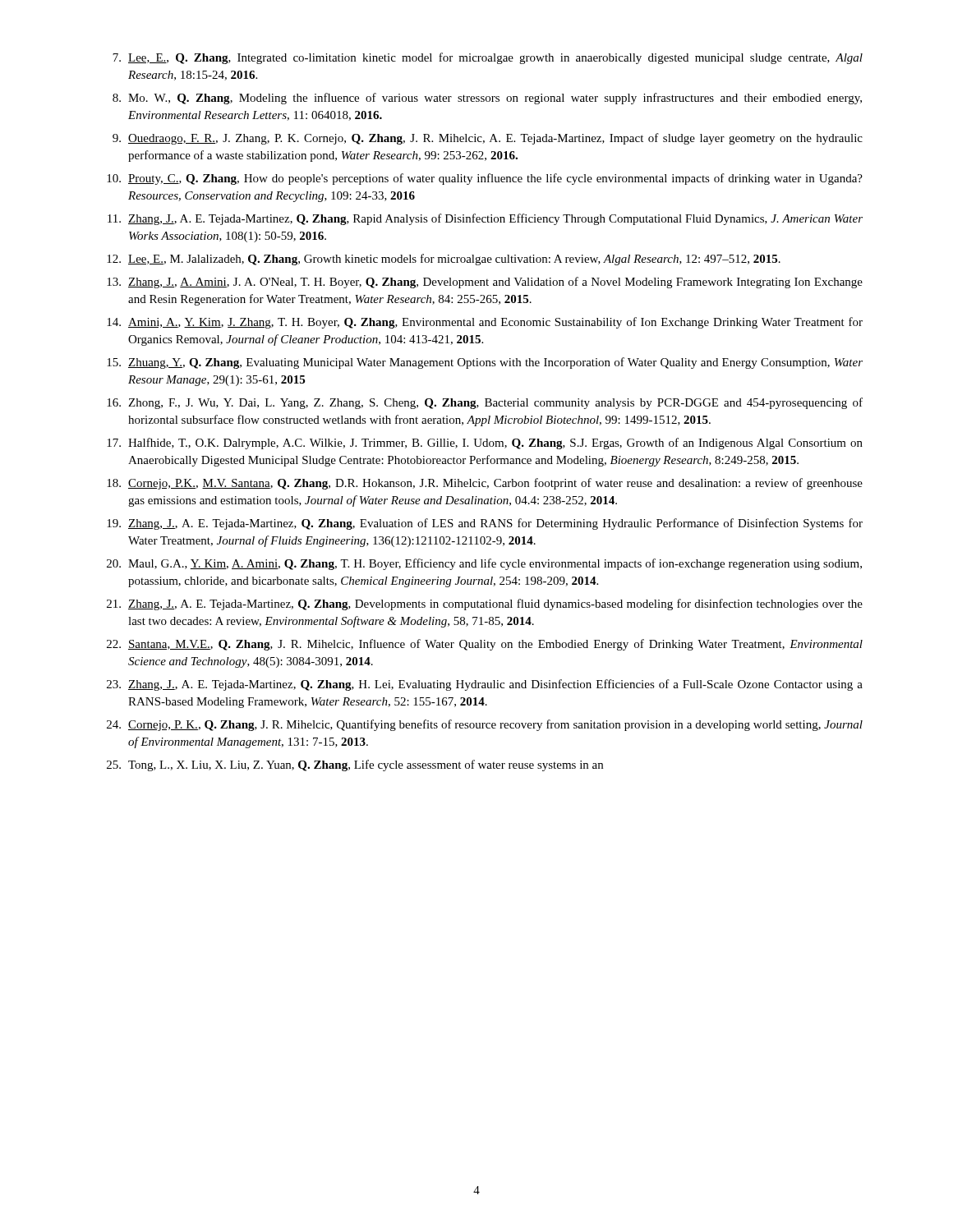Point to the region starting "12. Lee, E., M."
This screenshot has width=953, height=1232.
476,259
